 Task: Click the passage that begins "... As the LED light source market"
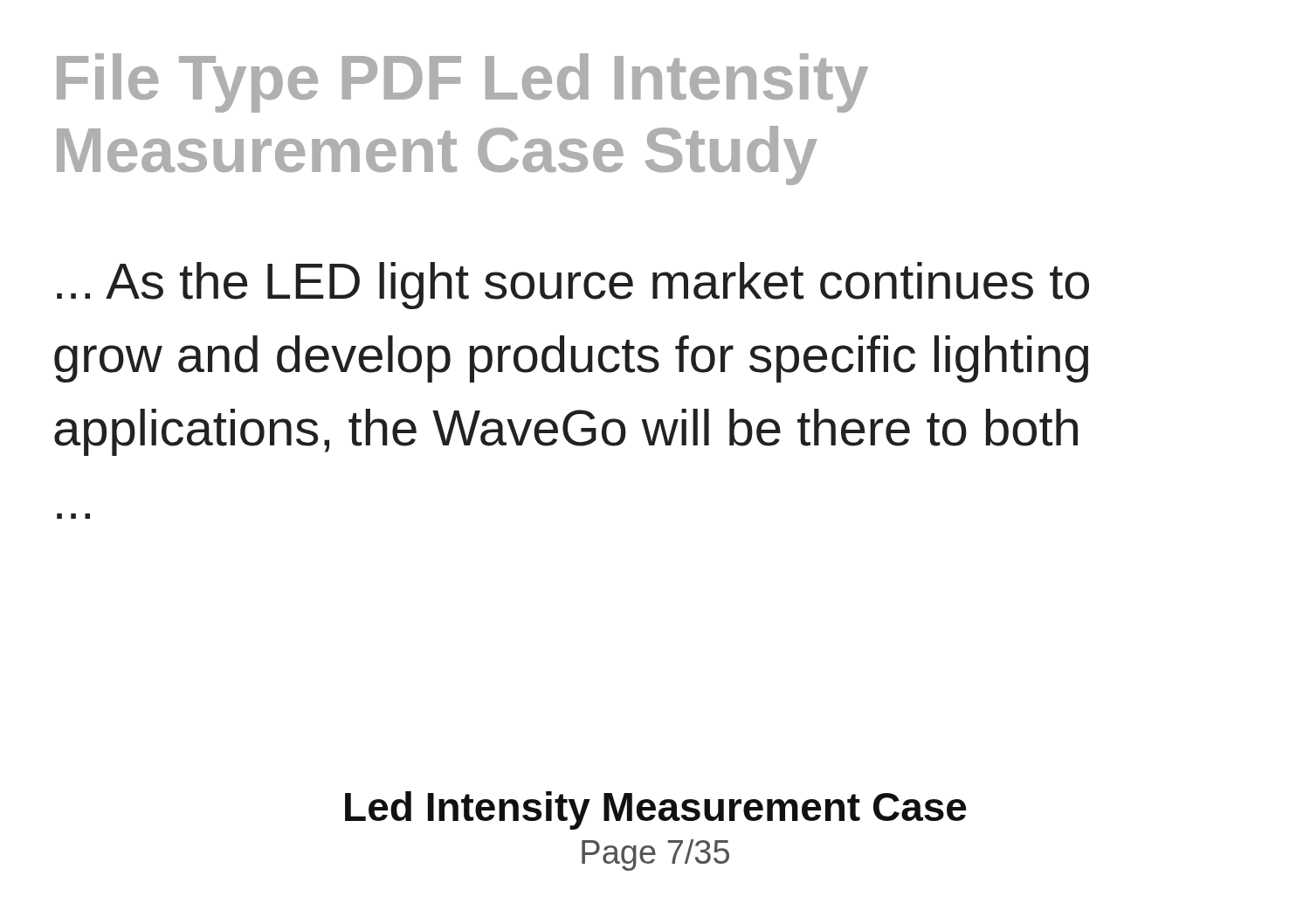pos(572,391)
